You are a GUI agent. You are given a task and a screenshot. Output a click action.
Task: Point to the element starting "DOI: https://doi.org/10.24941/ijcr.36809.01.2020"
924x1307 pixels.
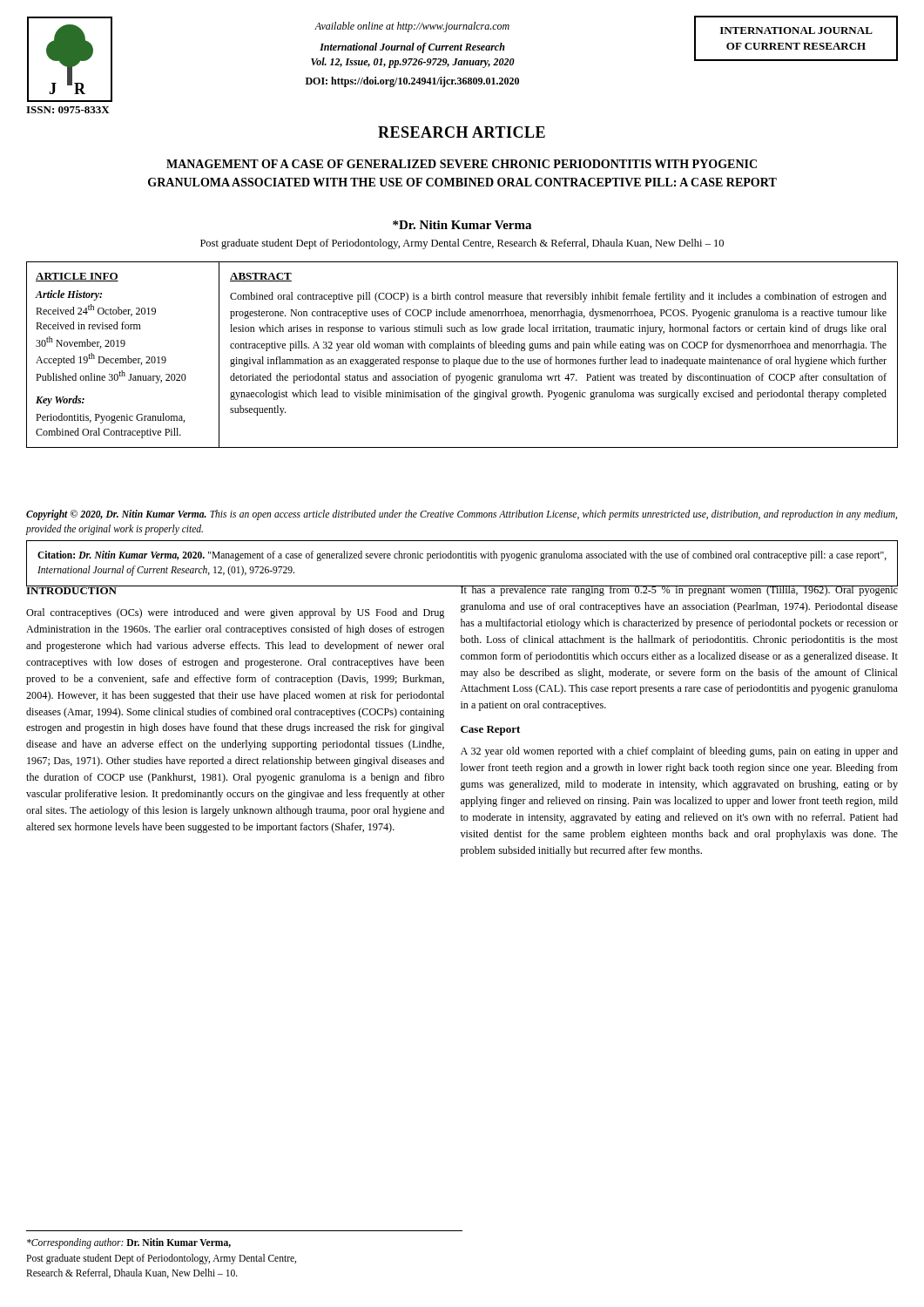click(412, 81)
